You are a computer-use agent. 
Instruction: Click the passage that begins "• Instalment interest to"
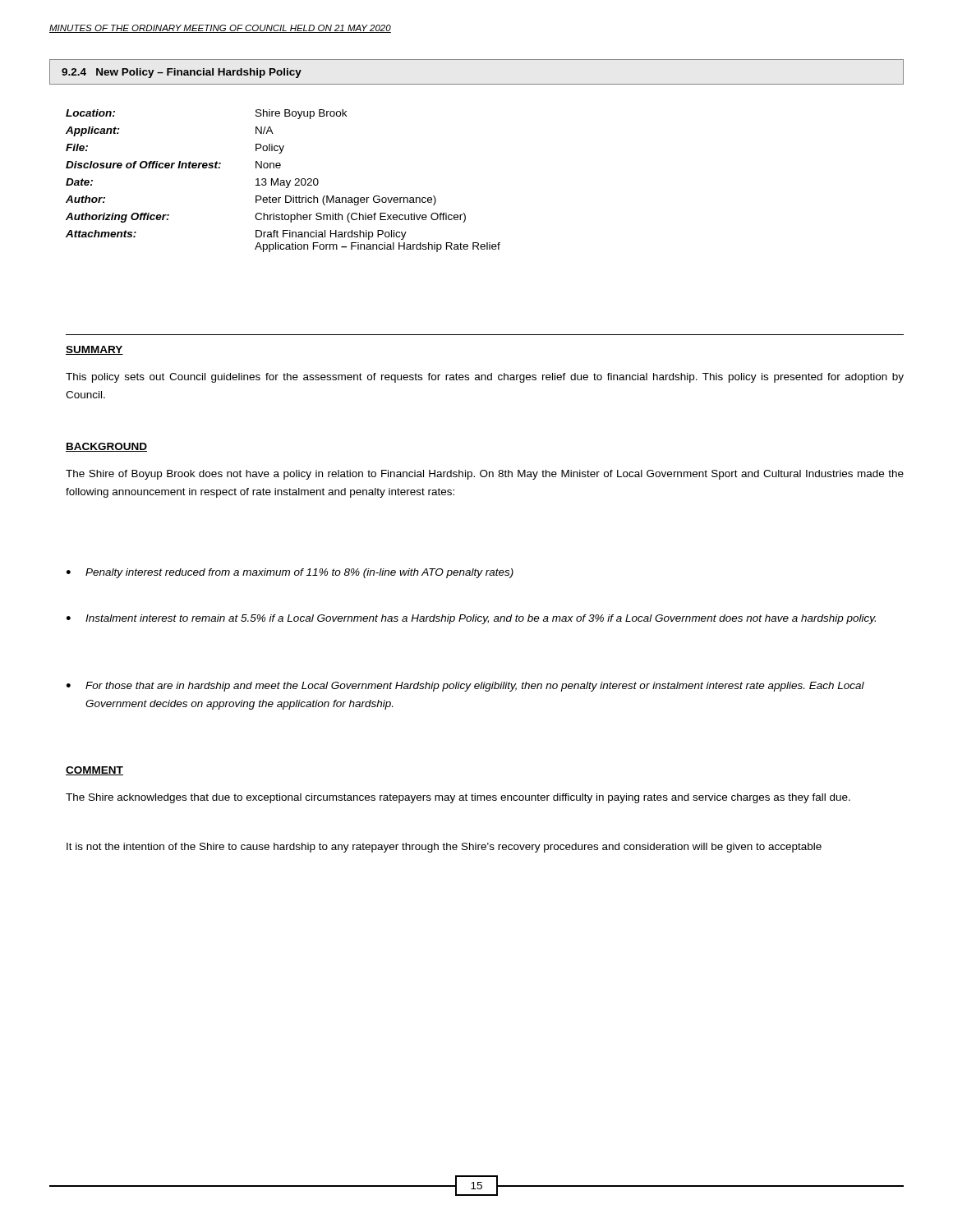(471, 619)
